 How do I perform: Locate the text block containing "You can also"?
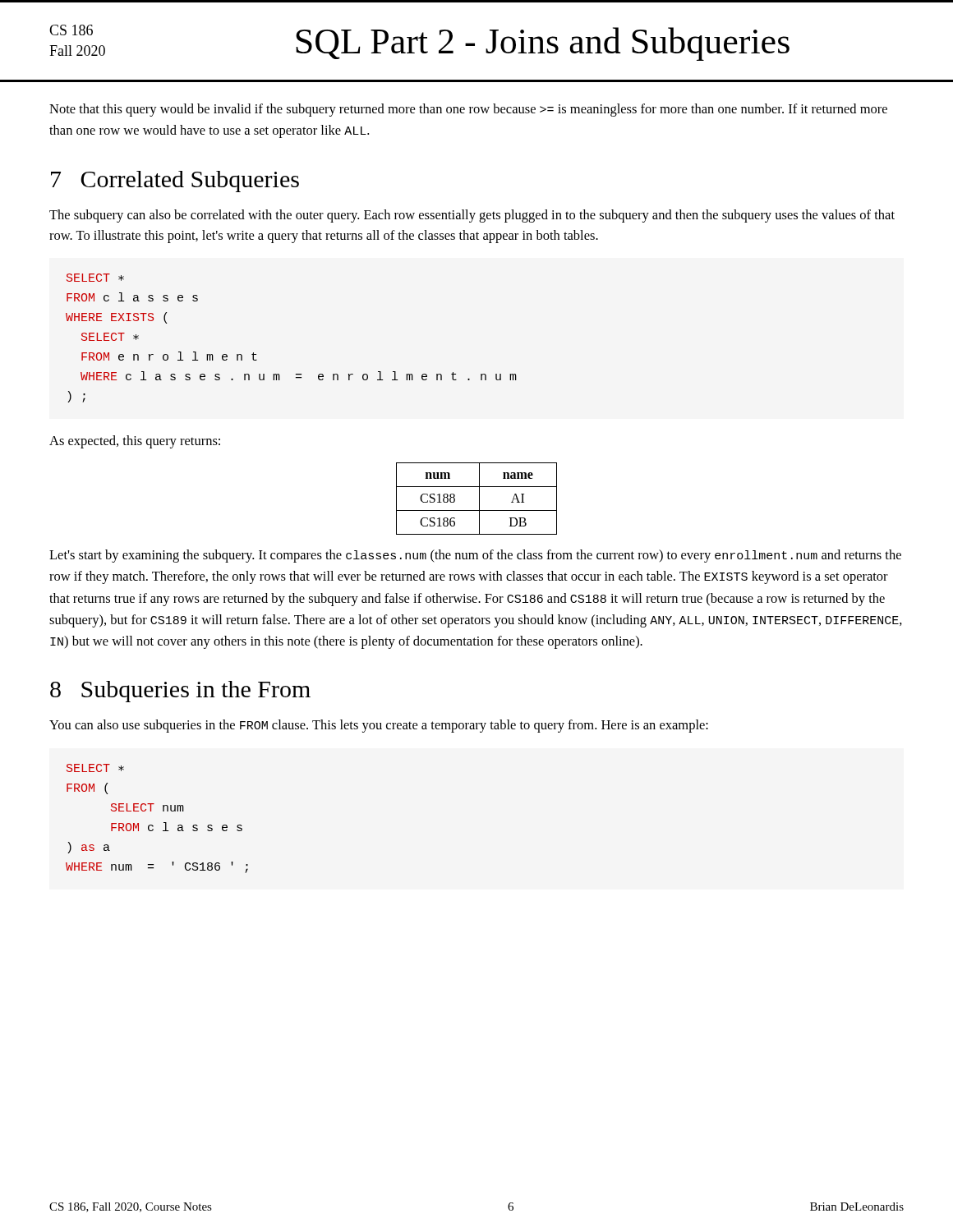379,726
